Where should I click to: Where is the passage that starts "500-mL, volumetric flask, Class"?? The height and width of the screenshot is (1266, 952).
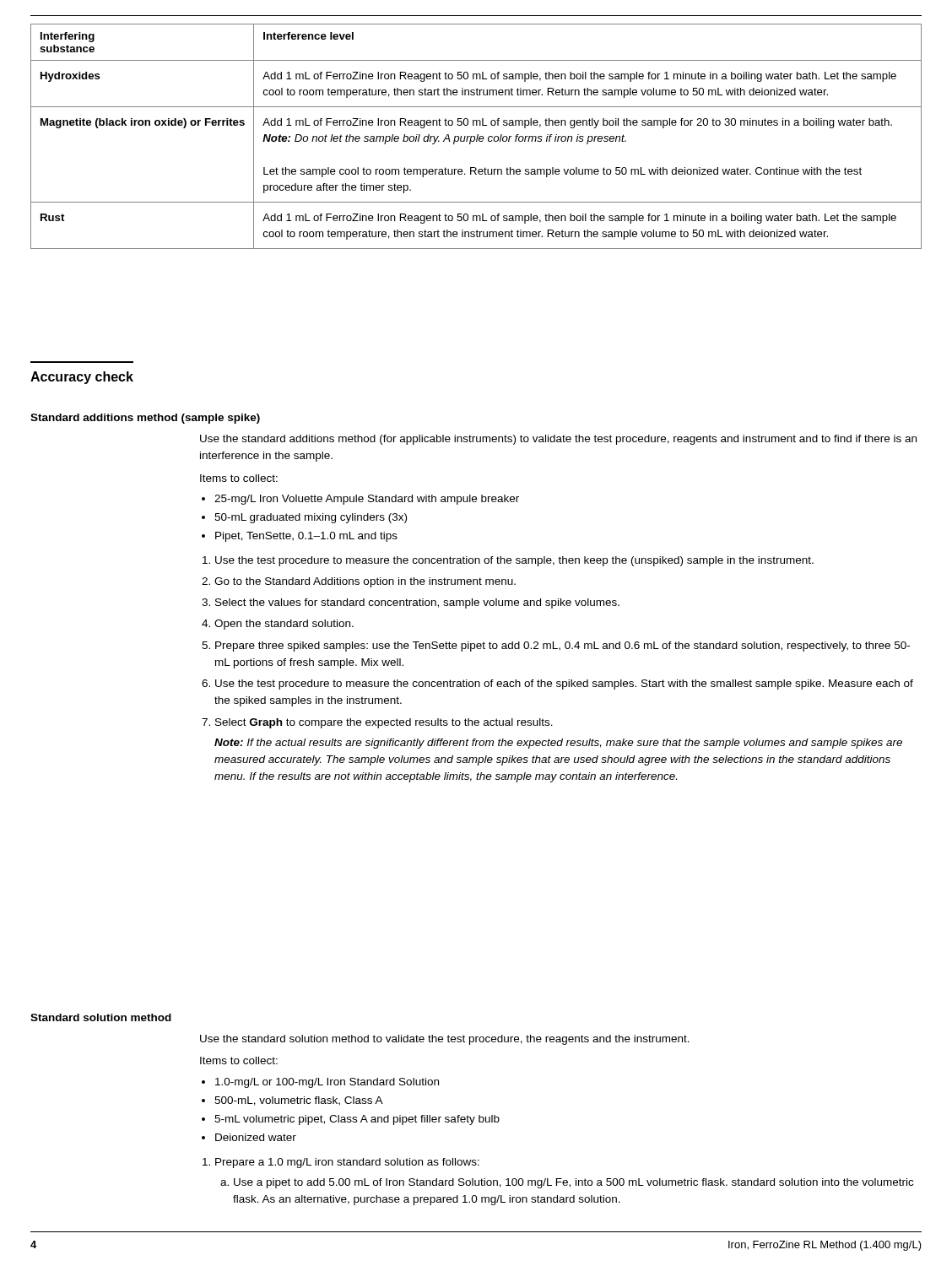[299, 1100]
